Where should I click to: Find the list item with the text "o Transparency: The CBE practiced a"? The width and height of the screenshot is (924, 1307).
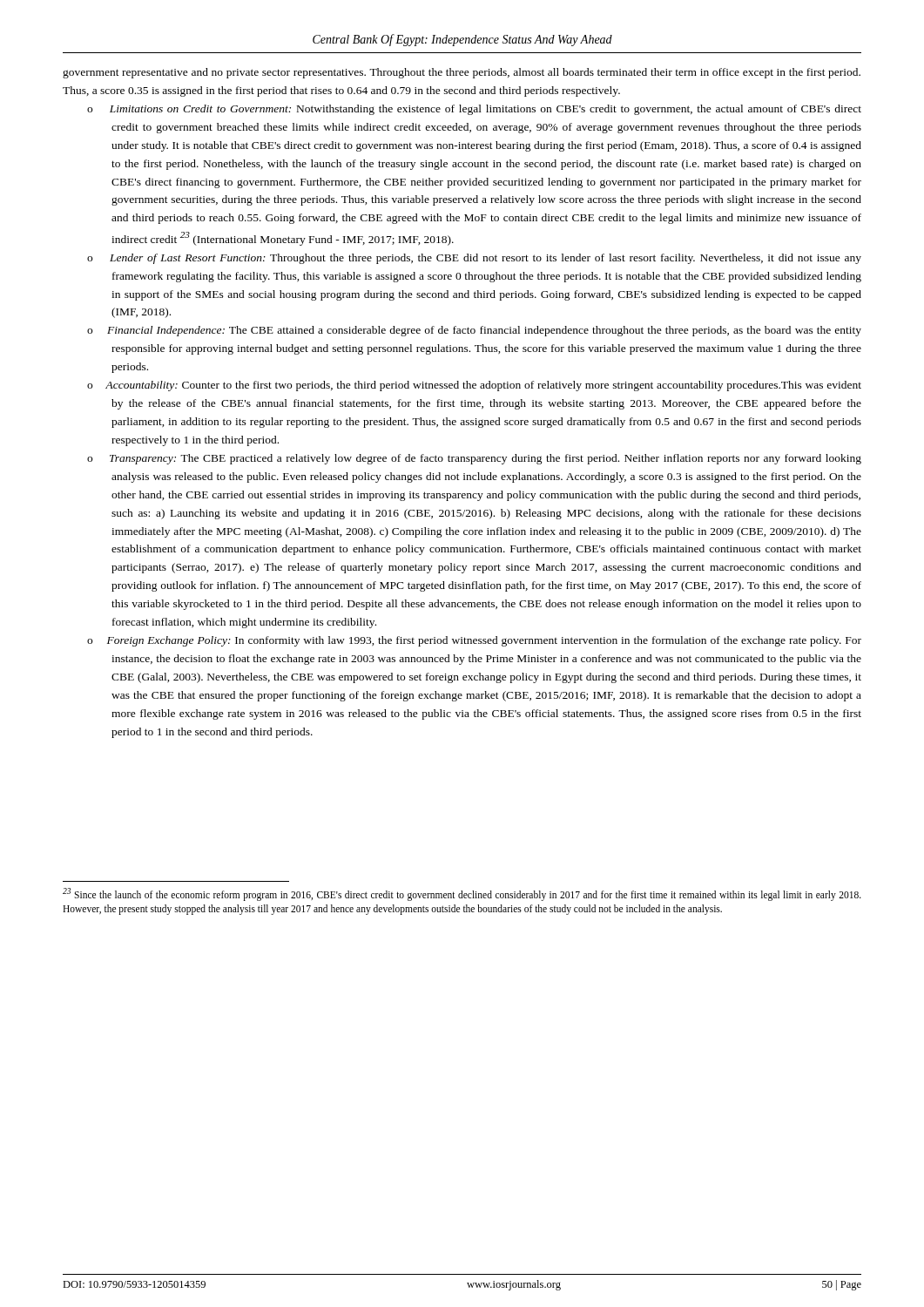[474, 541]
